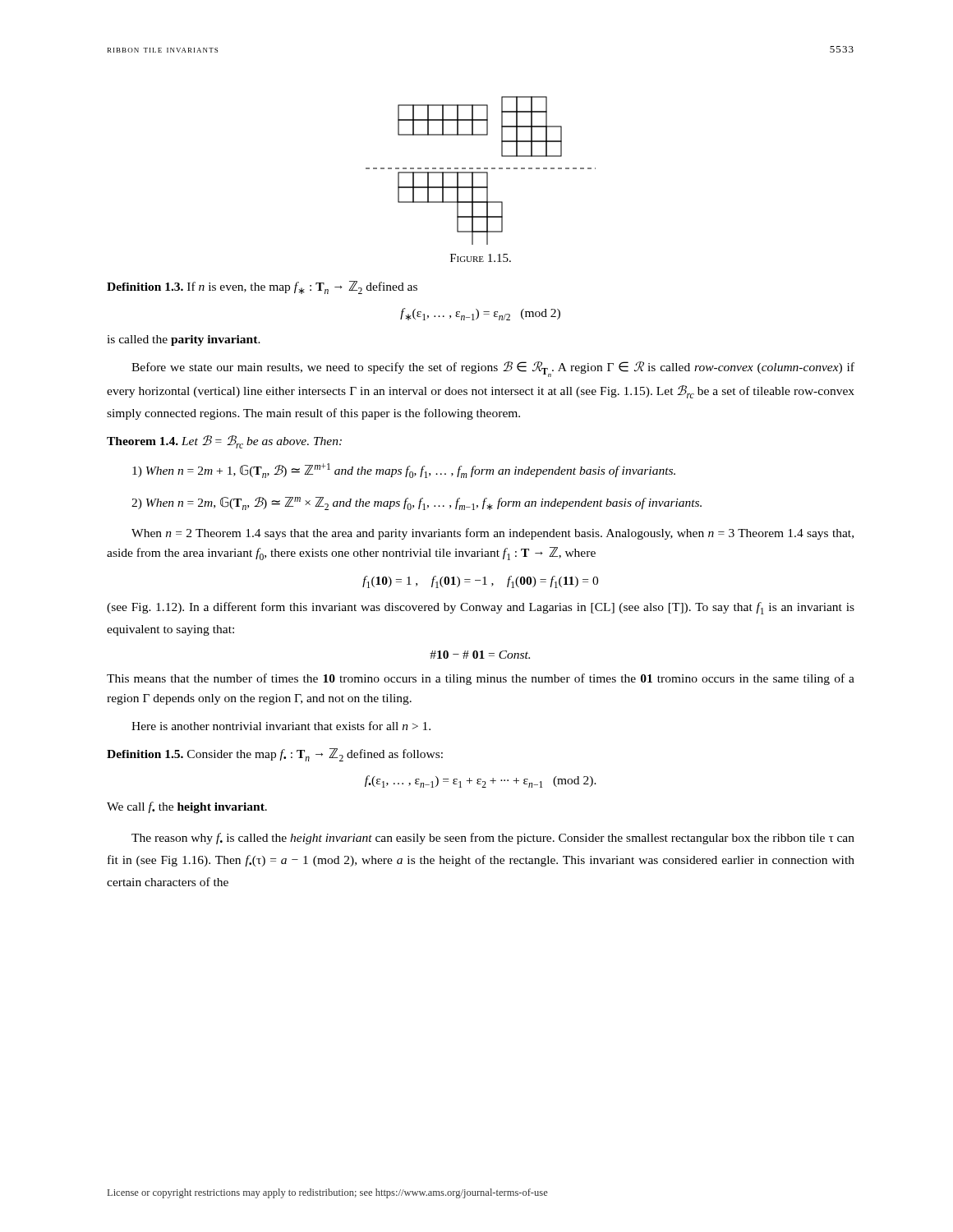Select the passage starting "Definition 1.5. Consider the map f•"
953x1232 pixels.
click(x=275, y=755)
